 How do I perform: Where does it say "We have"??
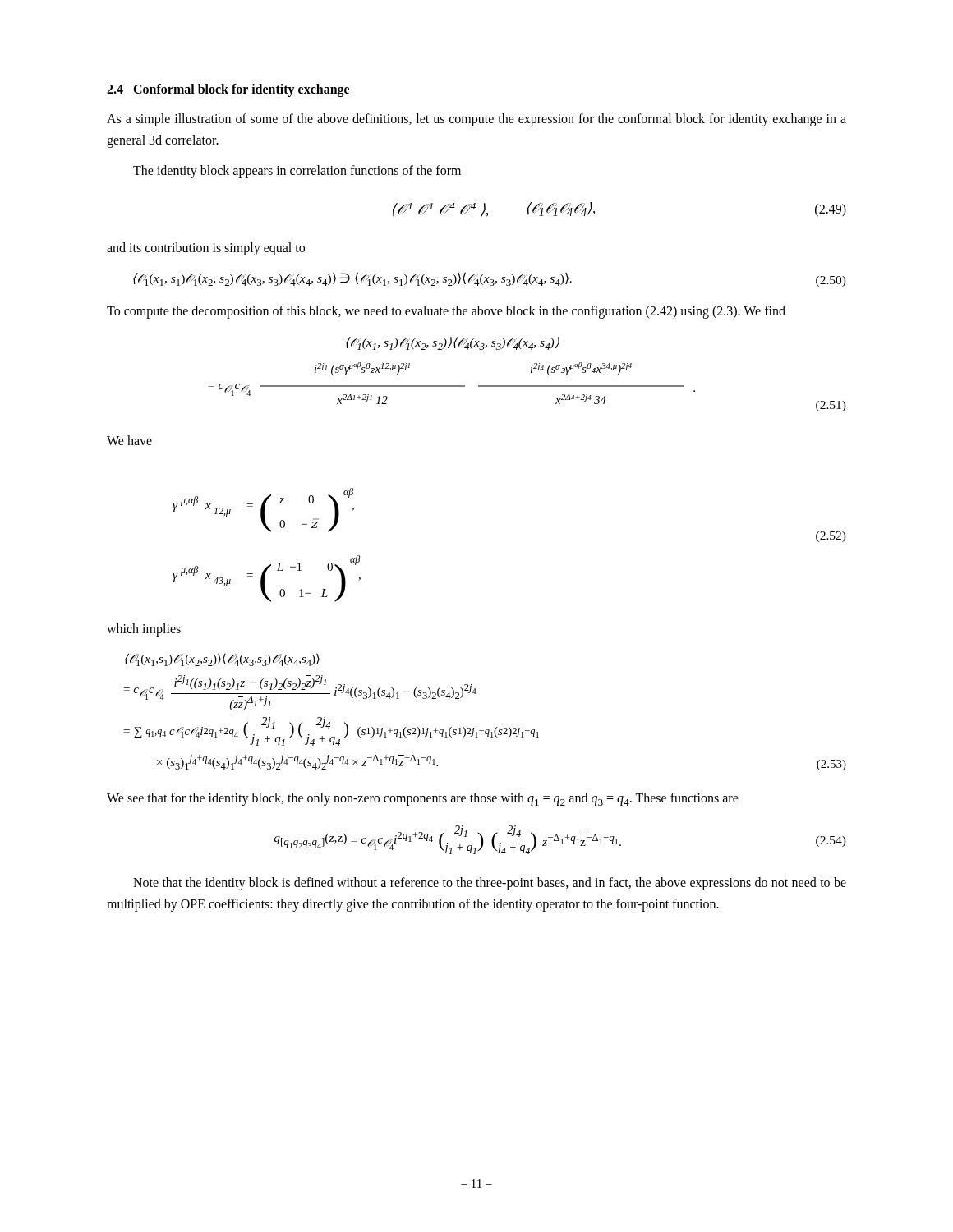(x=129, y=441)
